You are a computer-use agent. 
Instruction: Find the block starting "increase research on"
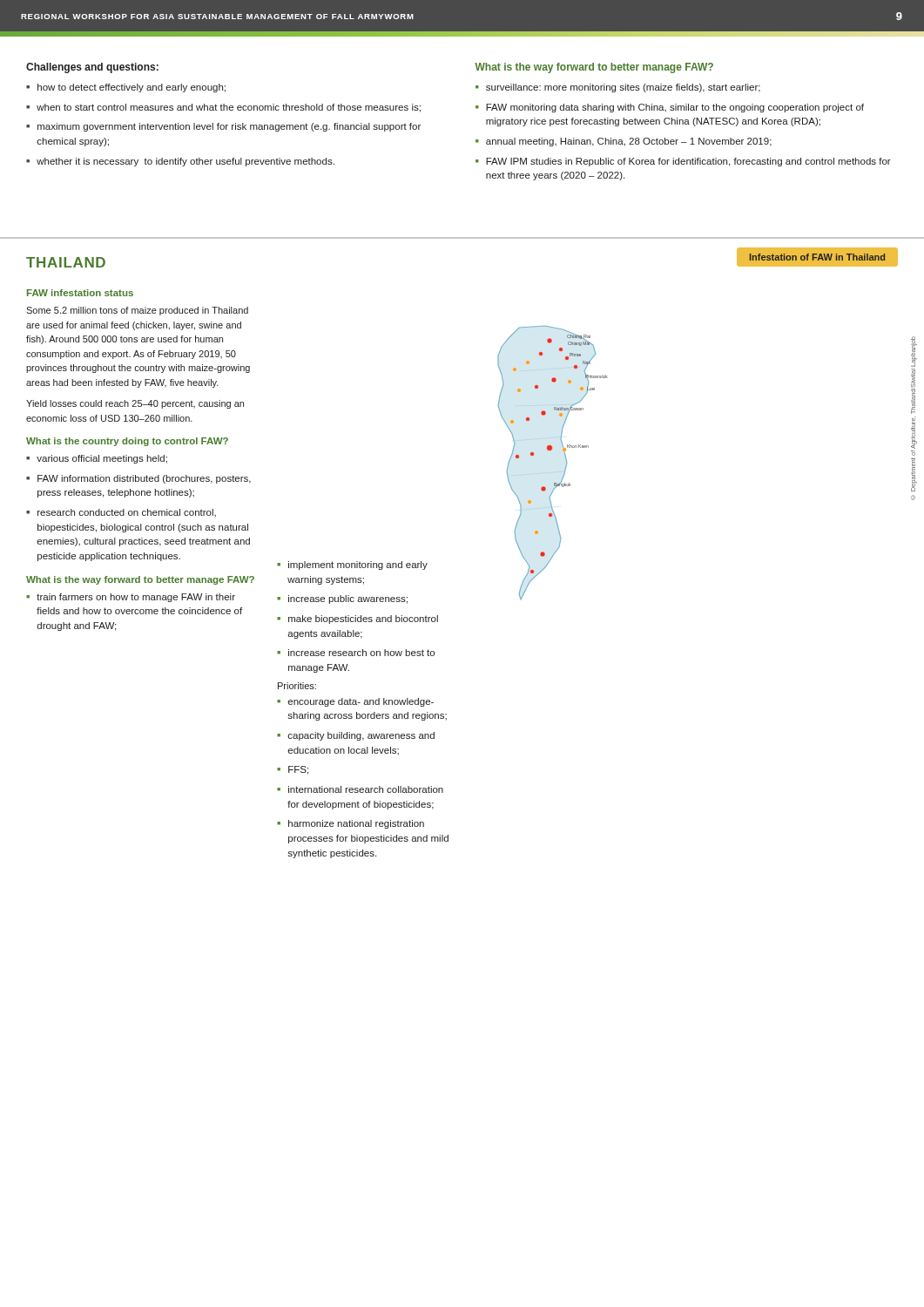[361, 660]
